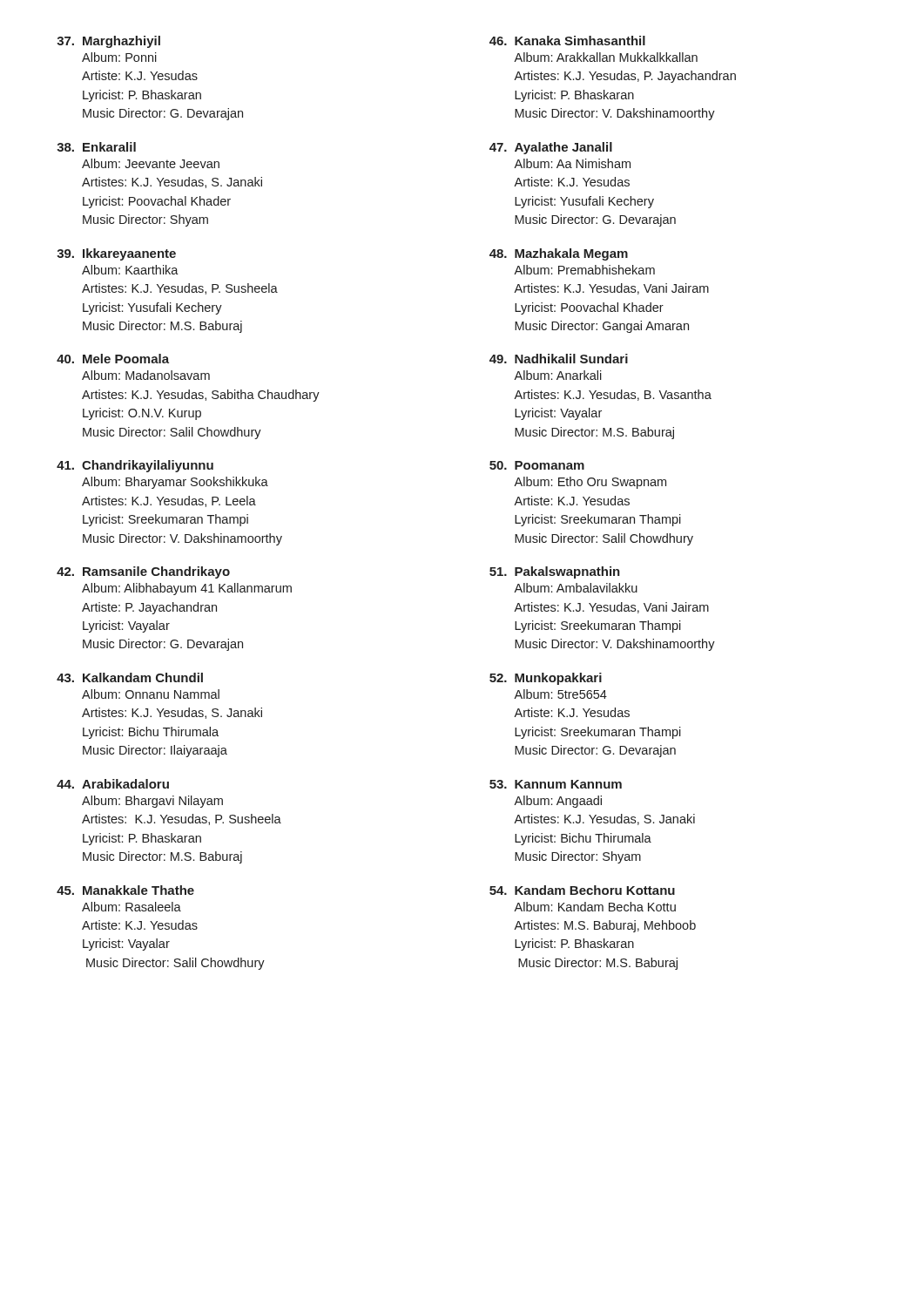Select the list item that reads "41. Chandrikayilaliyunnu Album: Bharyamar"
Screen dimensions: 1307x924
238,503
